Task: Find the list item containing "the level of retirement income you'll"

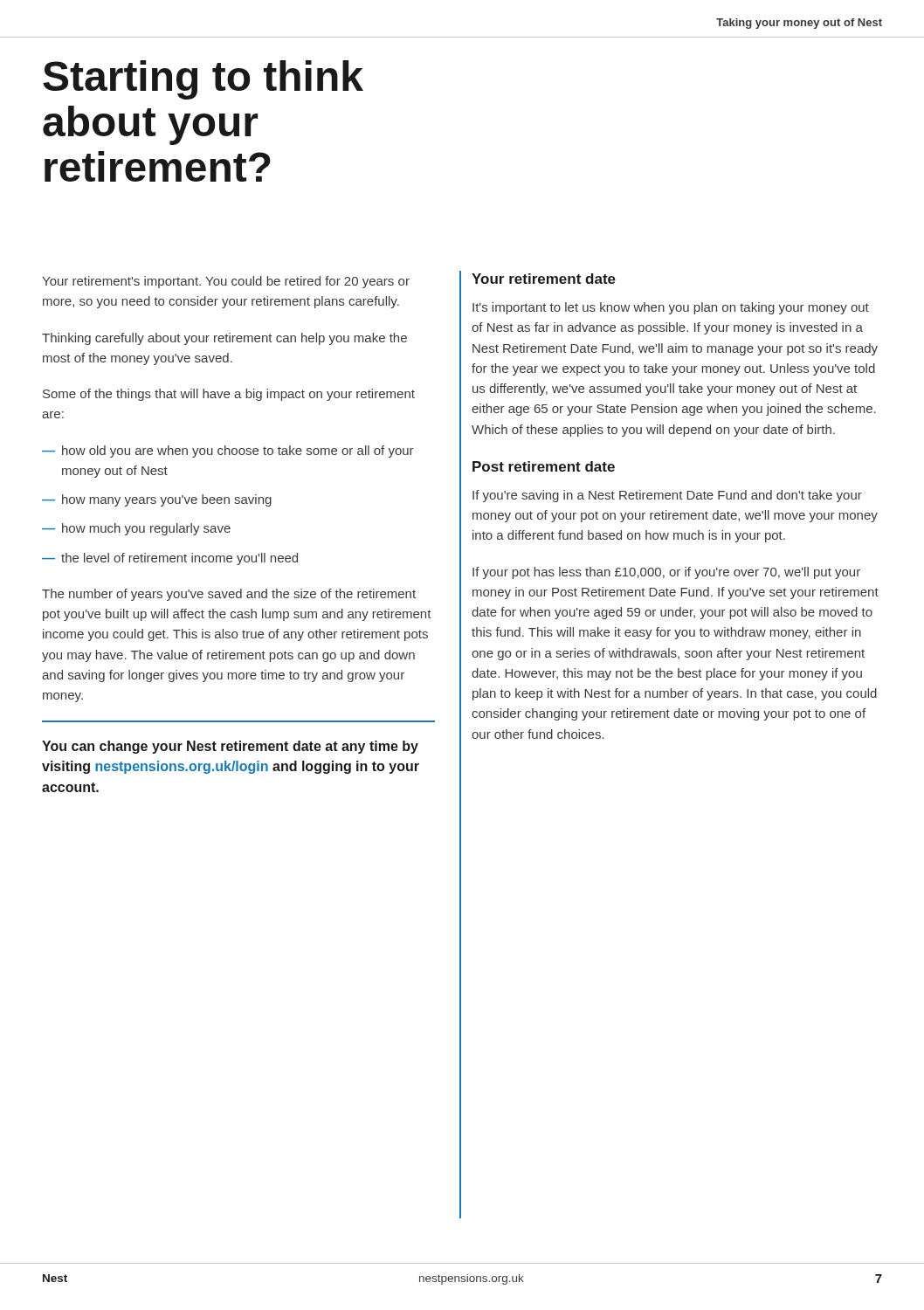Action: point(180,557)
